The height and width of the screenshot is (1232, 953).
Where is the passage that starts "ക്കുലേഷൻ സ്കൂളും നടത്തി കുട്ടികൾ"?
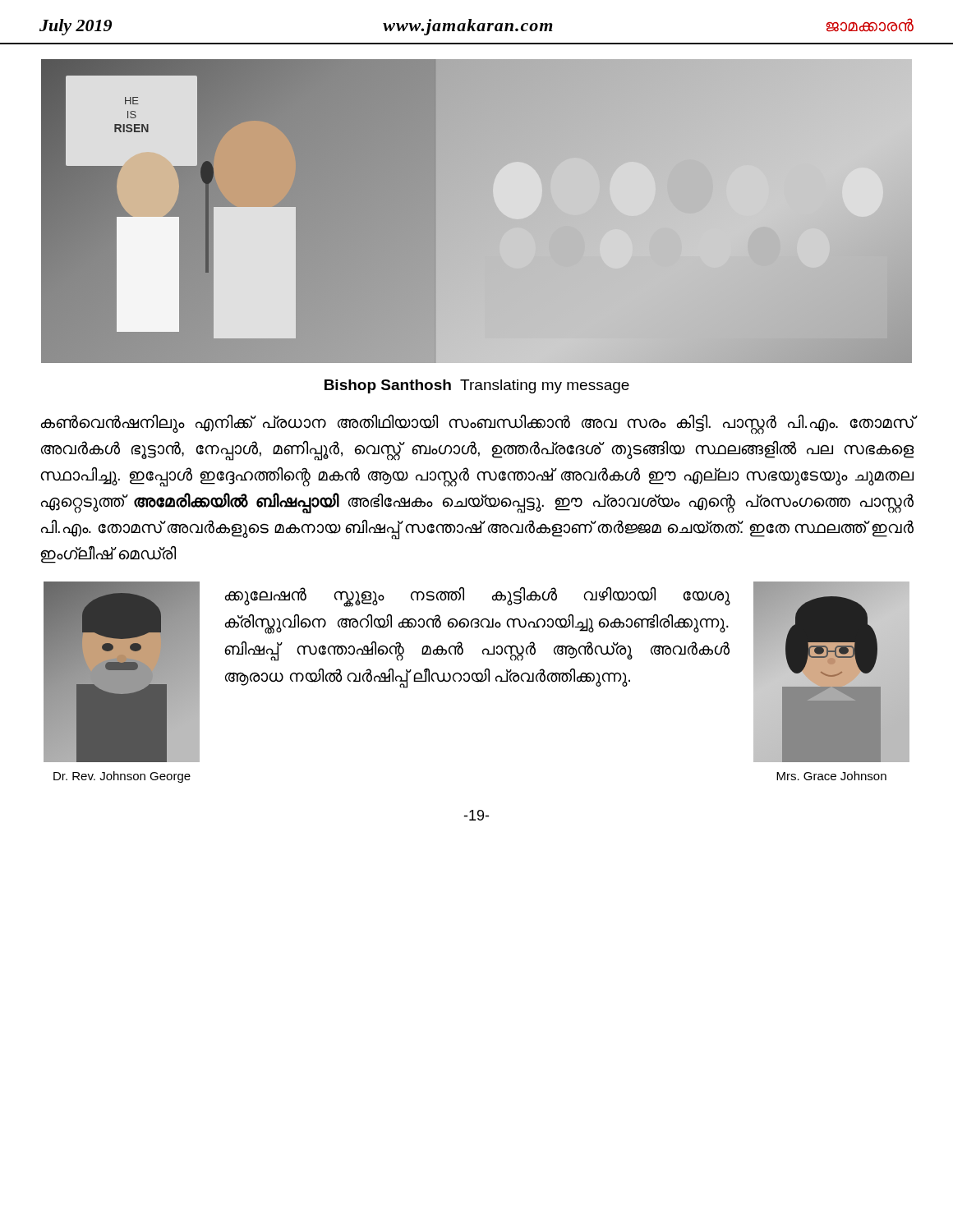(x=476, y=635)
